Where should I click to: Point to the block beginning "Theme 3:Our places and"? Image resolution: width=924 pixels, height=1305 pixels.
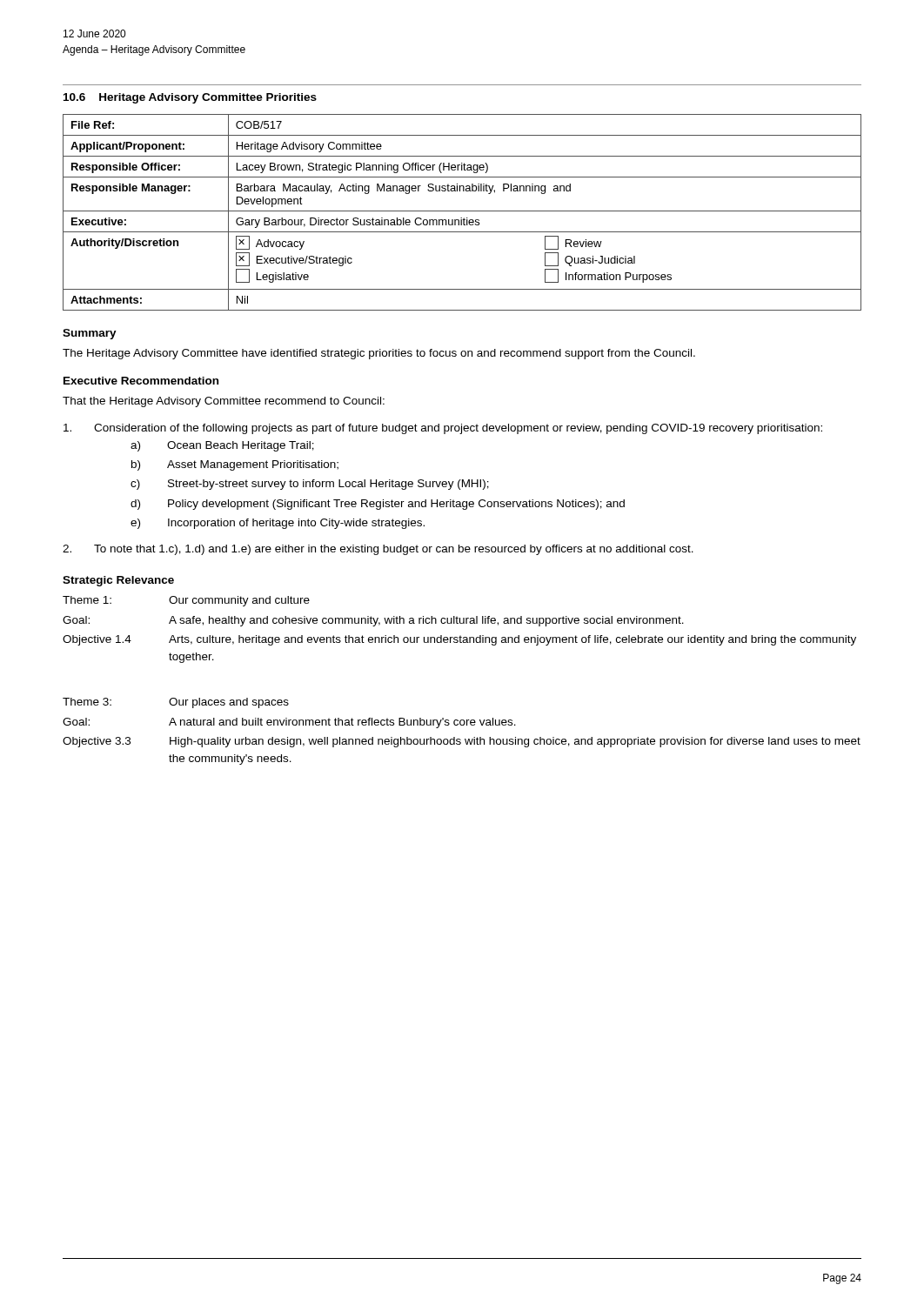click(462, 731)
